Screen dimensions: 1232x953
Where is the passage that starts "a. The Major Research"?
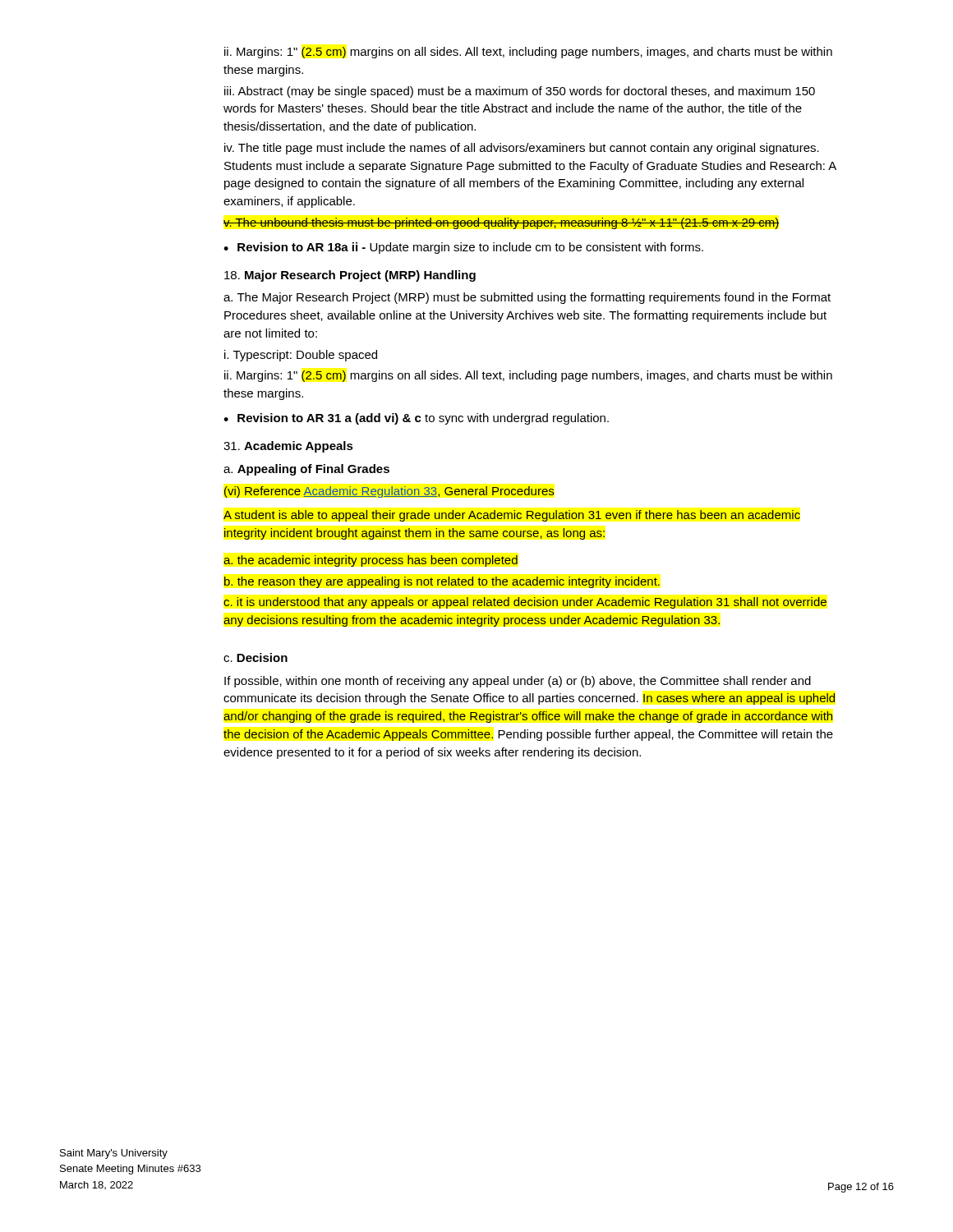527,298
